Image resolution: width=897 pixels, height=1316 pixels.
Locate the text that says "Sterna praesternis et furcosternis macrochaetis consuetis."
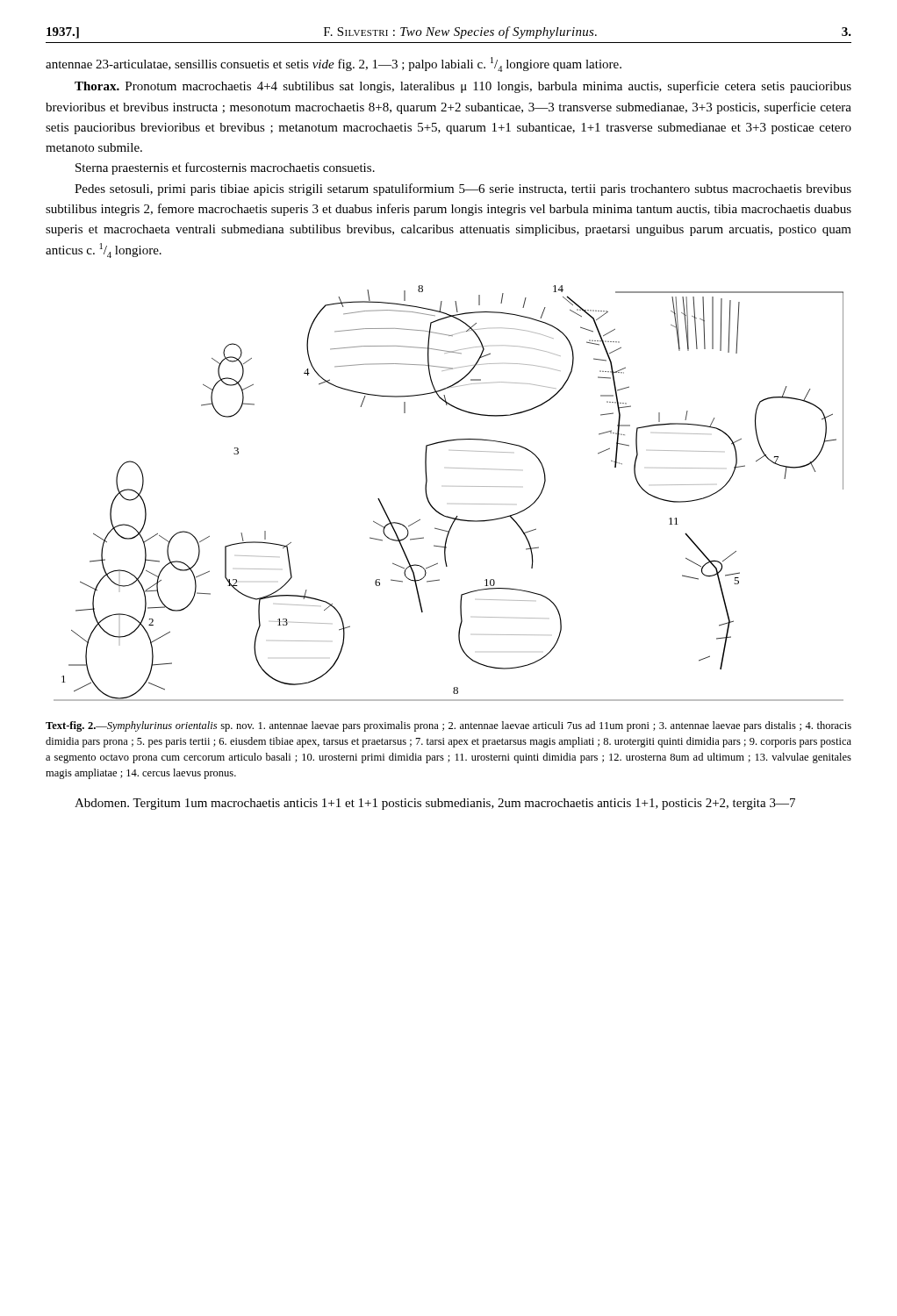[225, 168]
